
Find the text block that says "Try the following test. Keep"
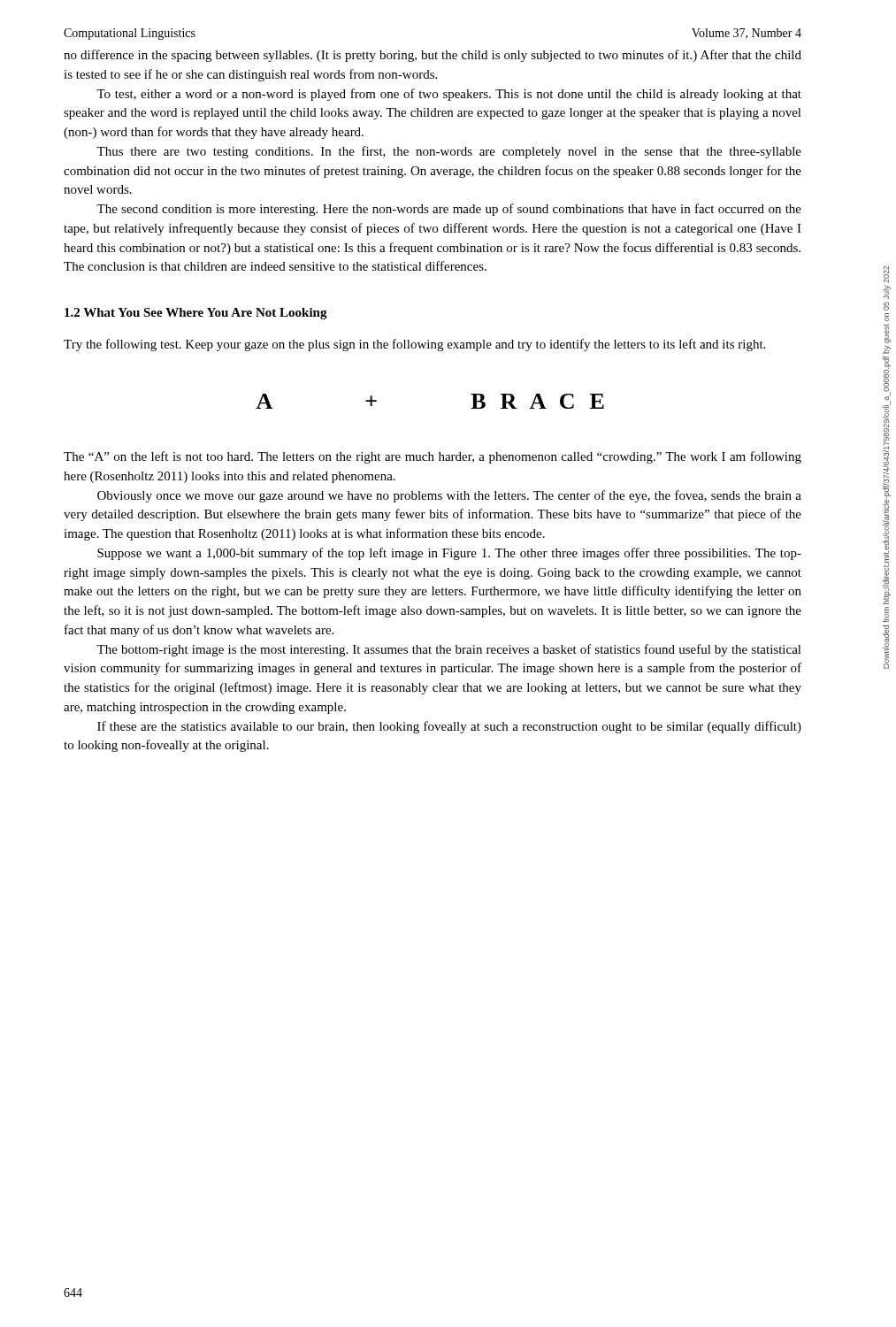point(433,345)
